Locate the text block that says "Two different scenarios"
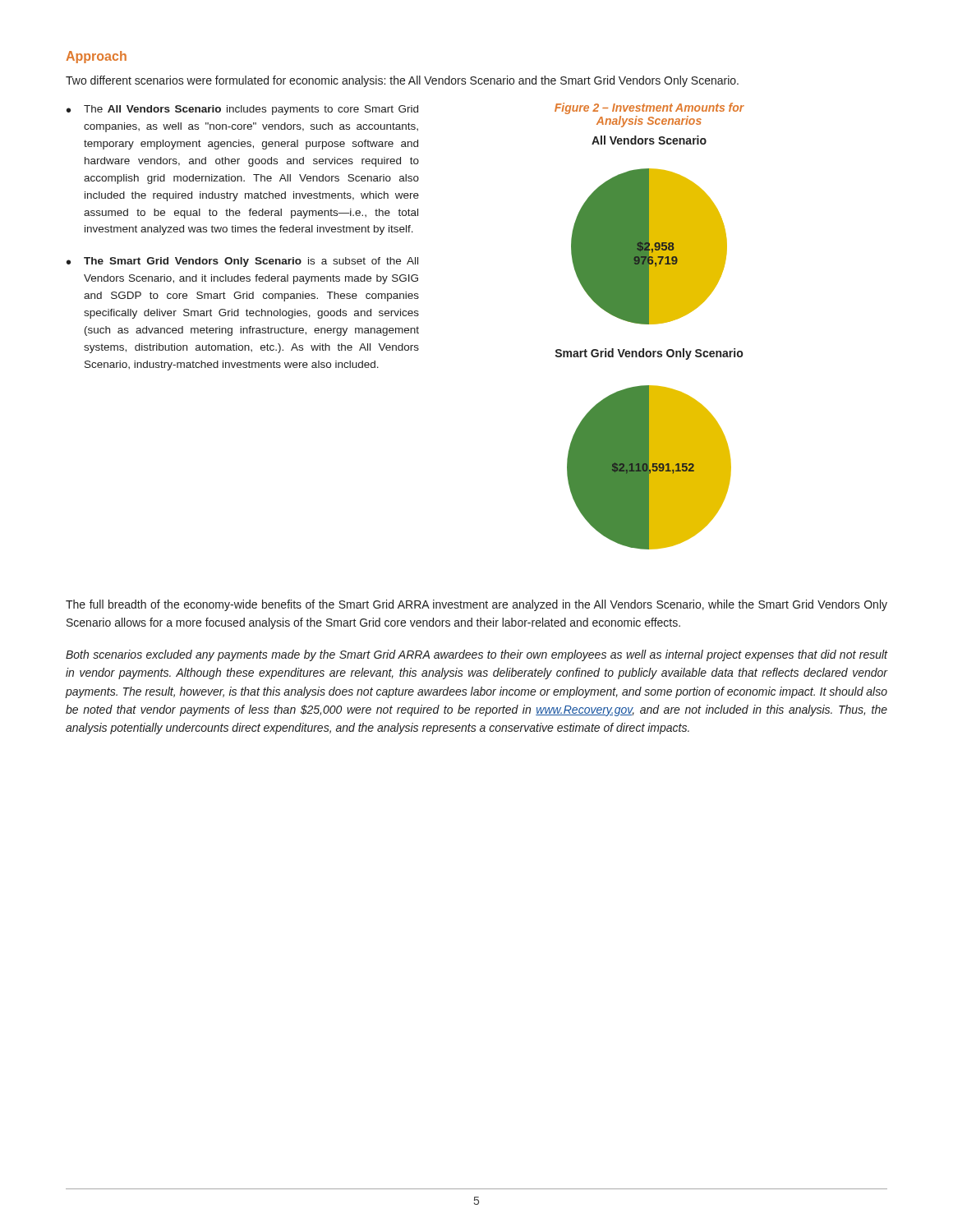The width and height of the screenshot is (953, 1232). point(403,81)
